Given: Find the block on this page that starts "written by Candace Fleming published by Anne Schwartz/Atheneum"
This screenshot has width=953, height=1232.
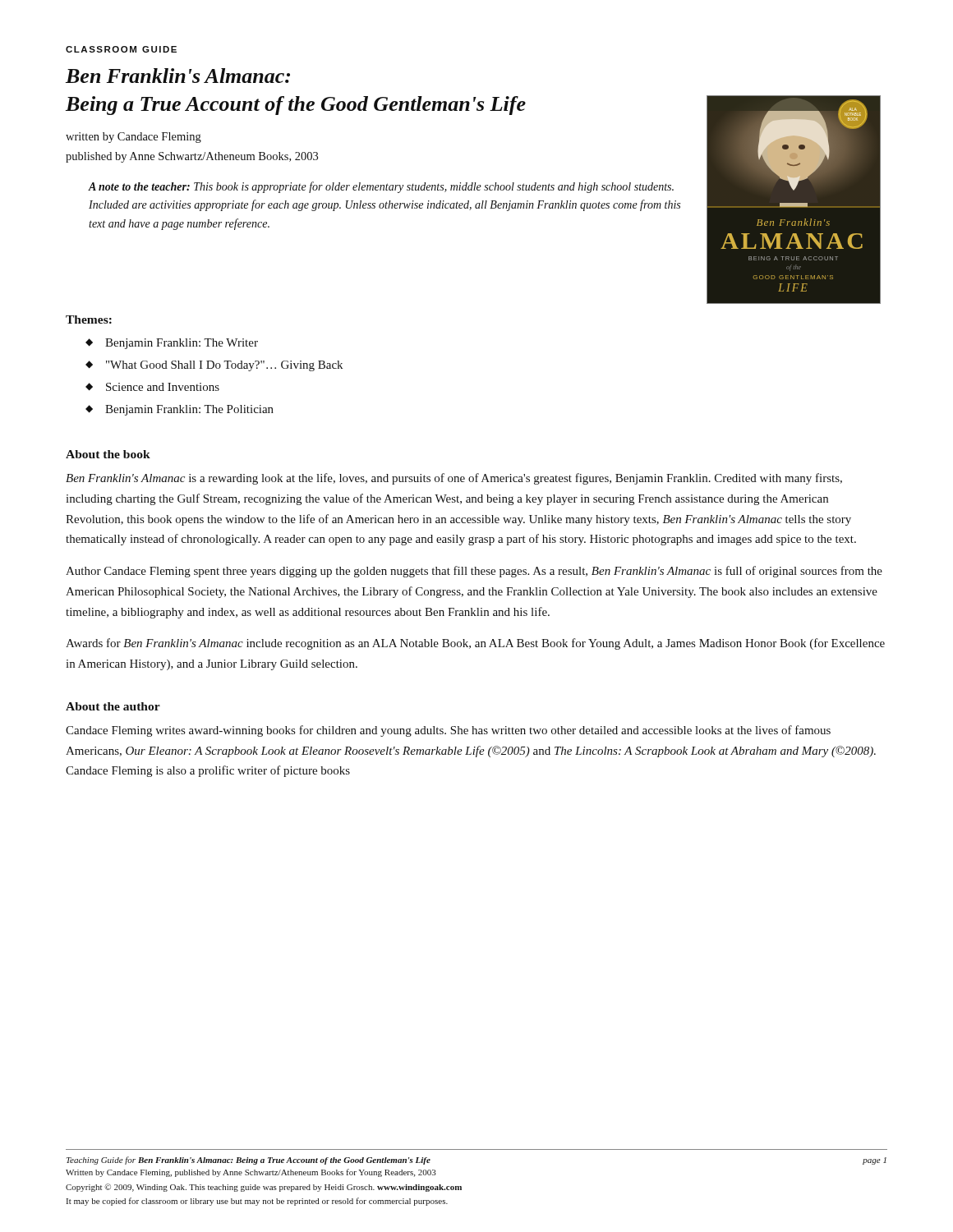Looking at the screenshot, I should (x=192, y=146).
